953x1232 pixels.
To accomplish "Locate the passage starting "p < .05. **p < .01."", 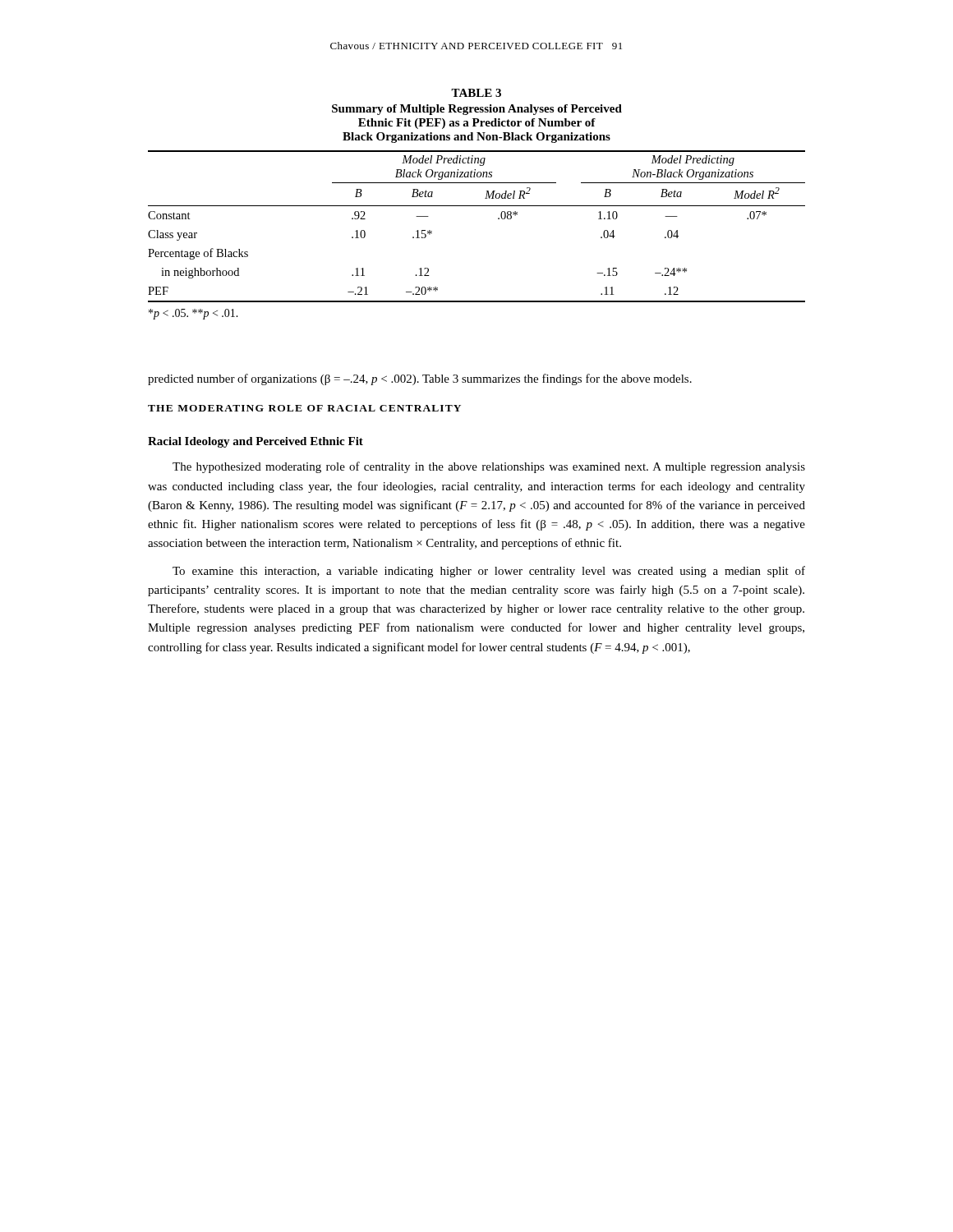I will 193,313.
